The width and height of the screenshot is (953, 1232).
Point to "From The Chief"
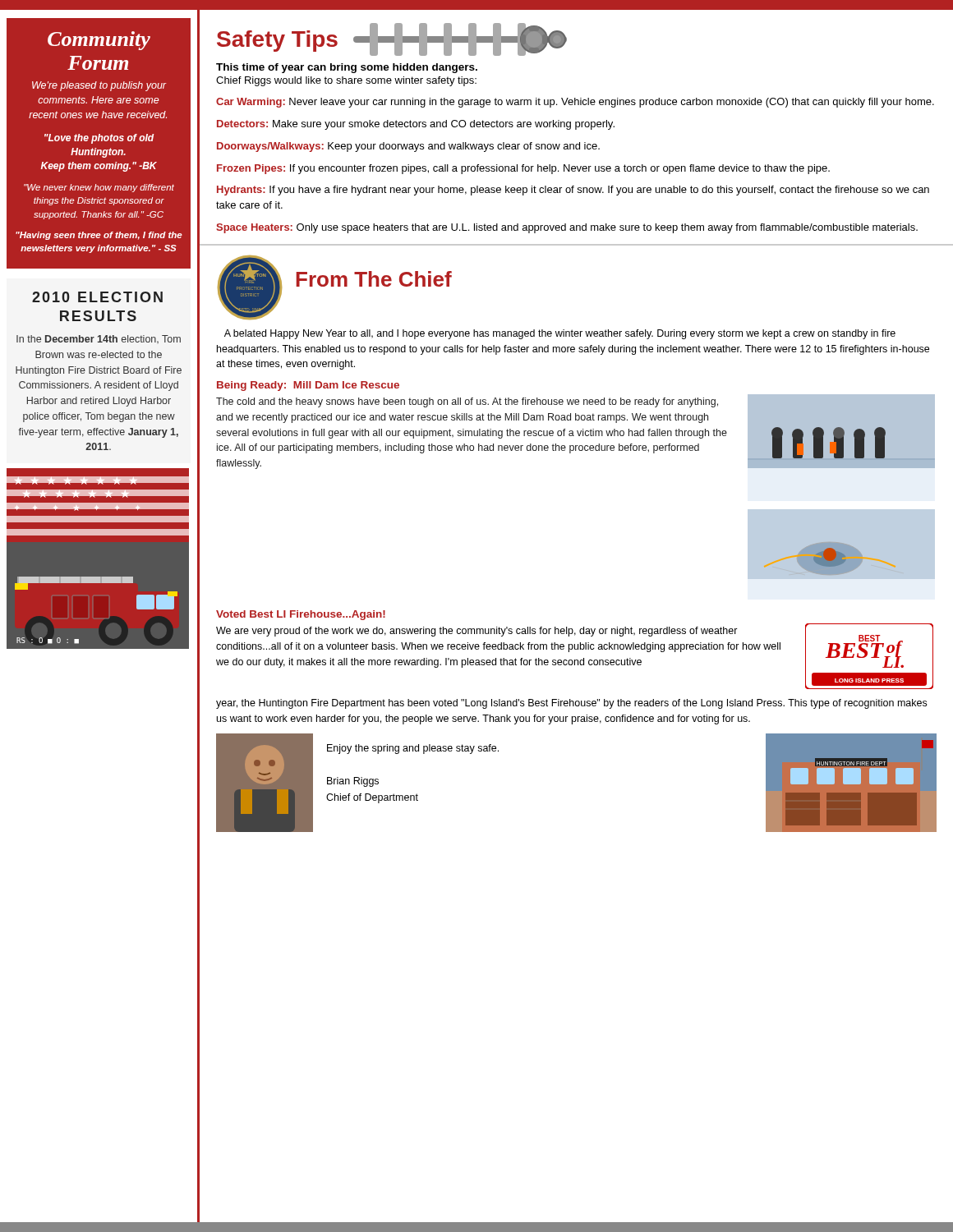coord(373,279)
